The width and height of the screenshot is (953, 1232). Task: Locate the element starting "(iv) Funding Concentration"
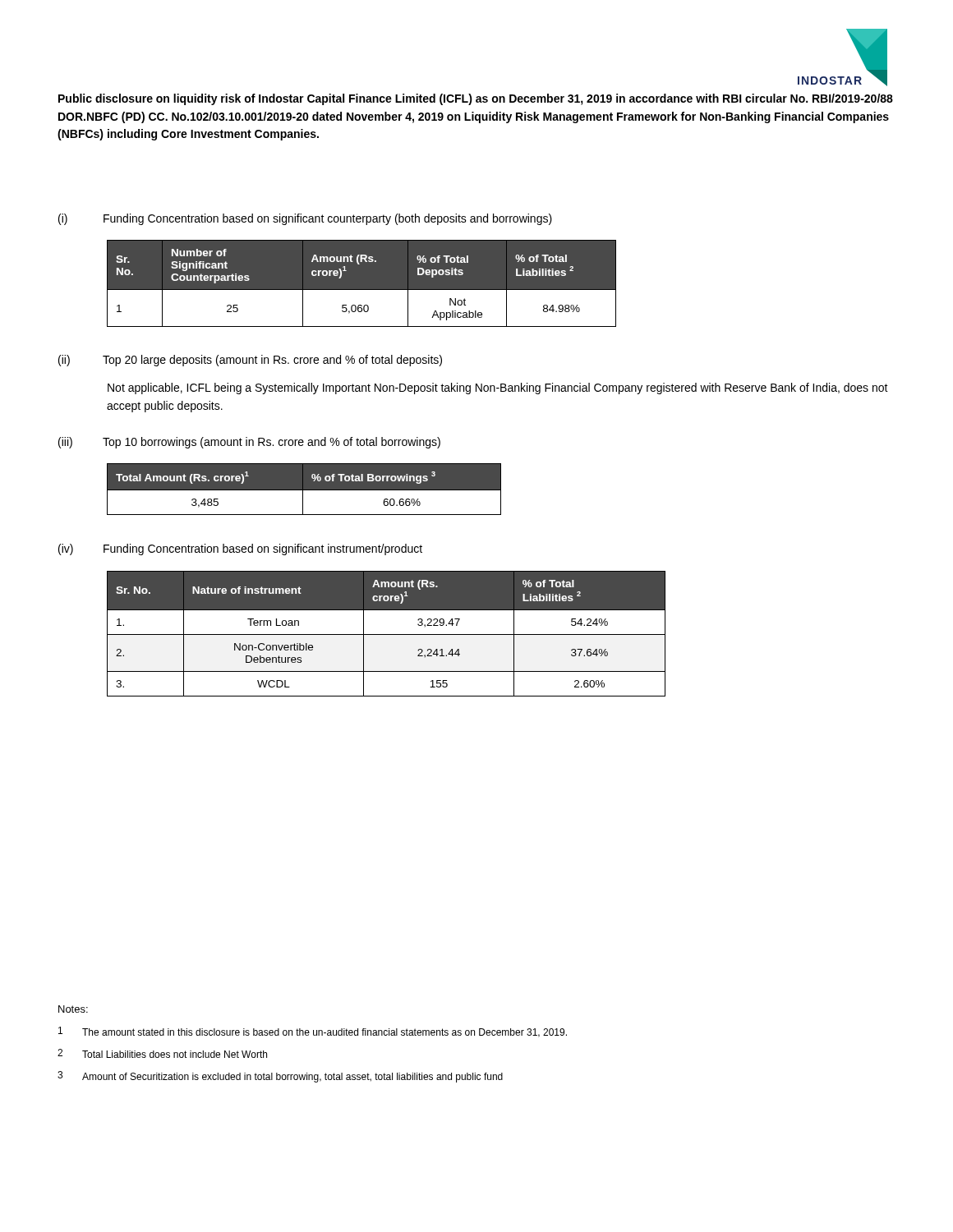pyautogui.click(x=240, y=549)
